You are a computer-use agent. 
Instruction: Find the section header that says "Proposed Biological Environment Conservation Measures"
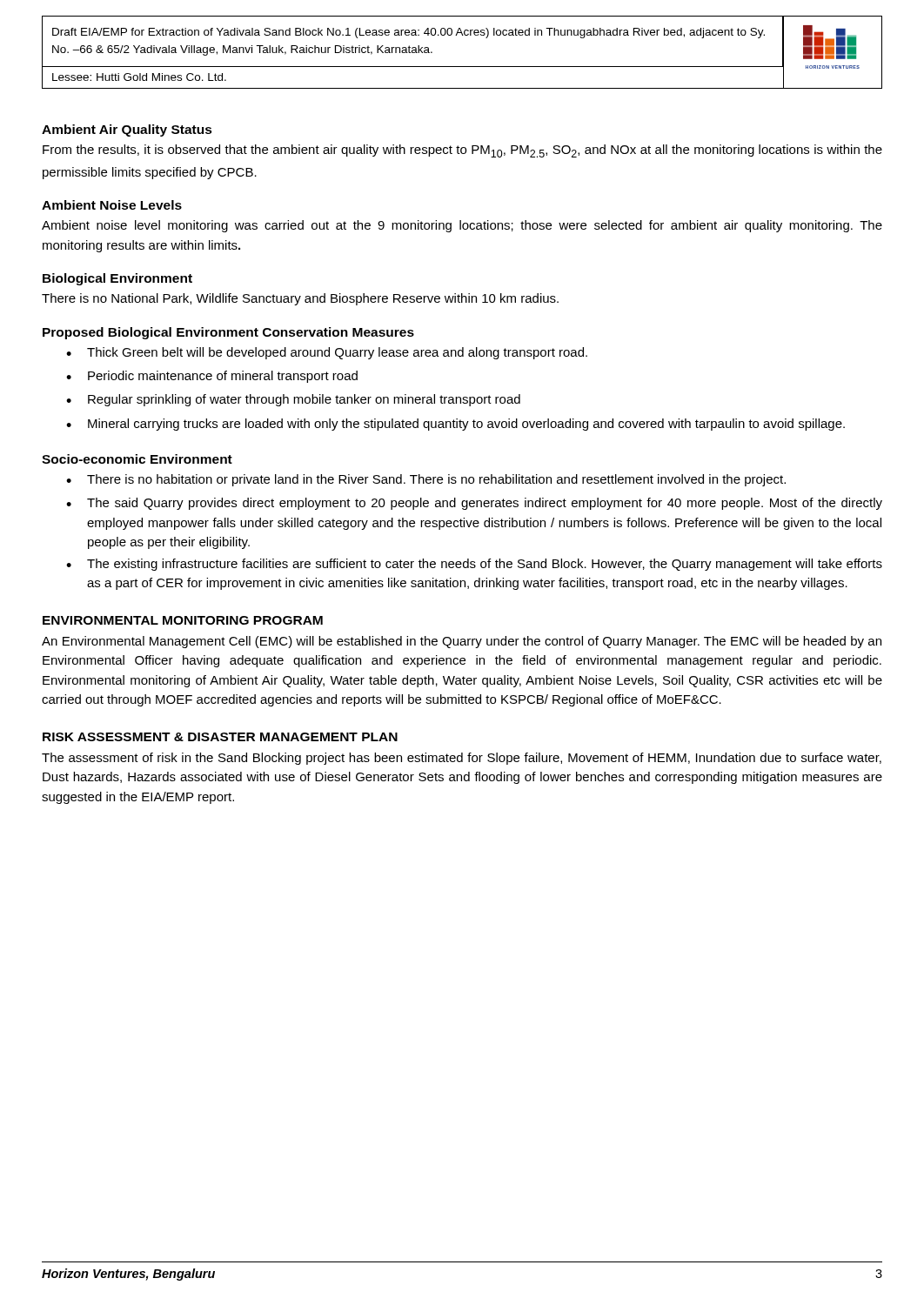pyautogui.click(x=228, y=332)
